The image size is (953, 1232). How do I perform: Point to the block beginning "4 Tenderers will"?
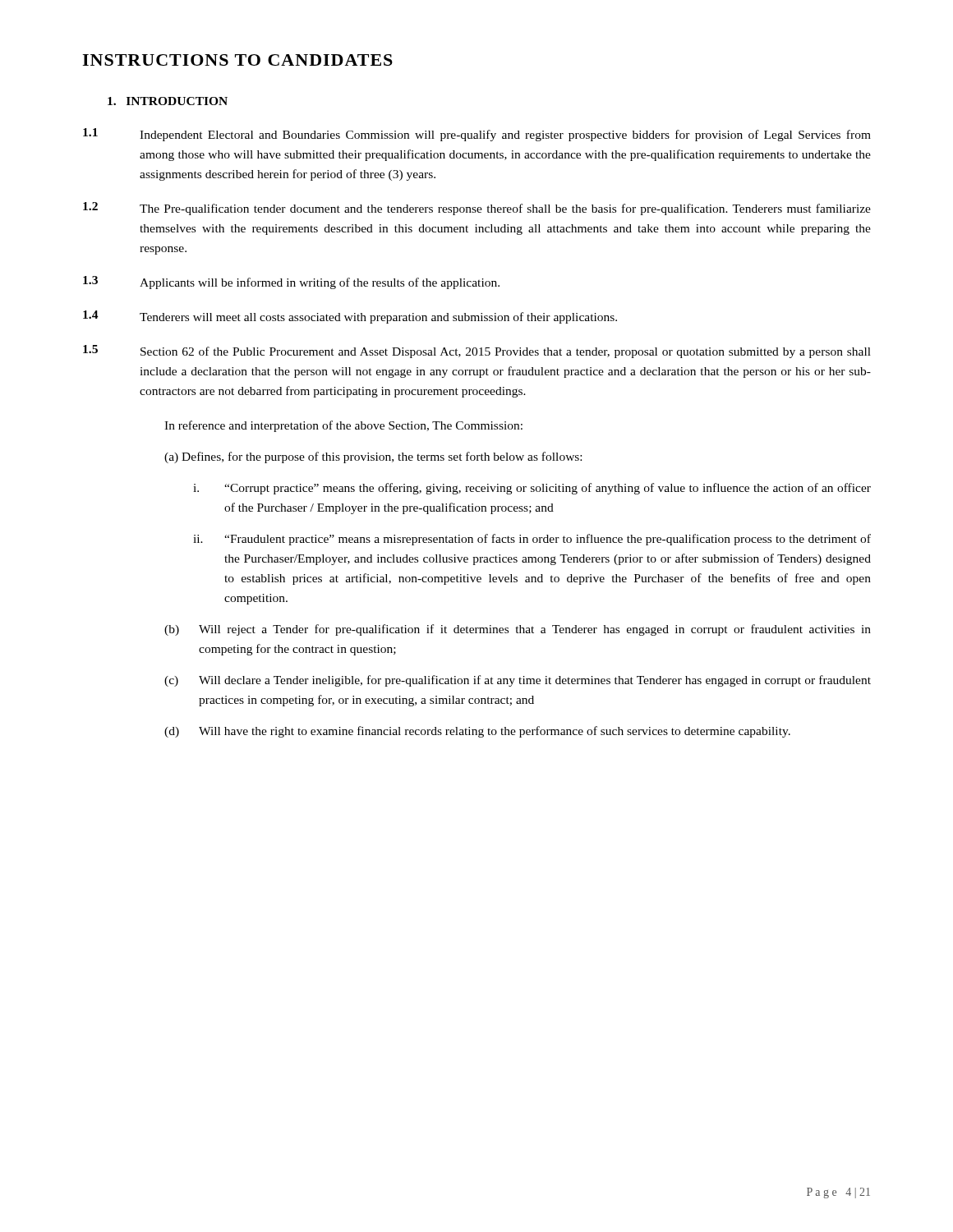click(x=476, y=317)
